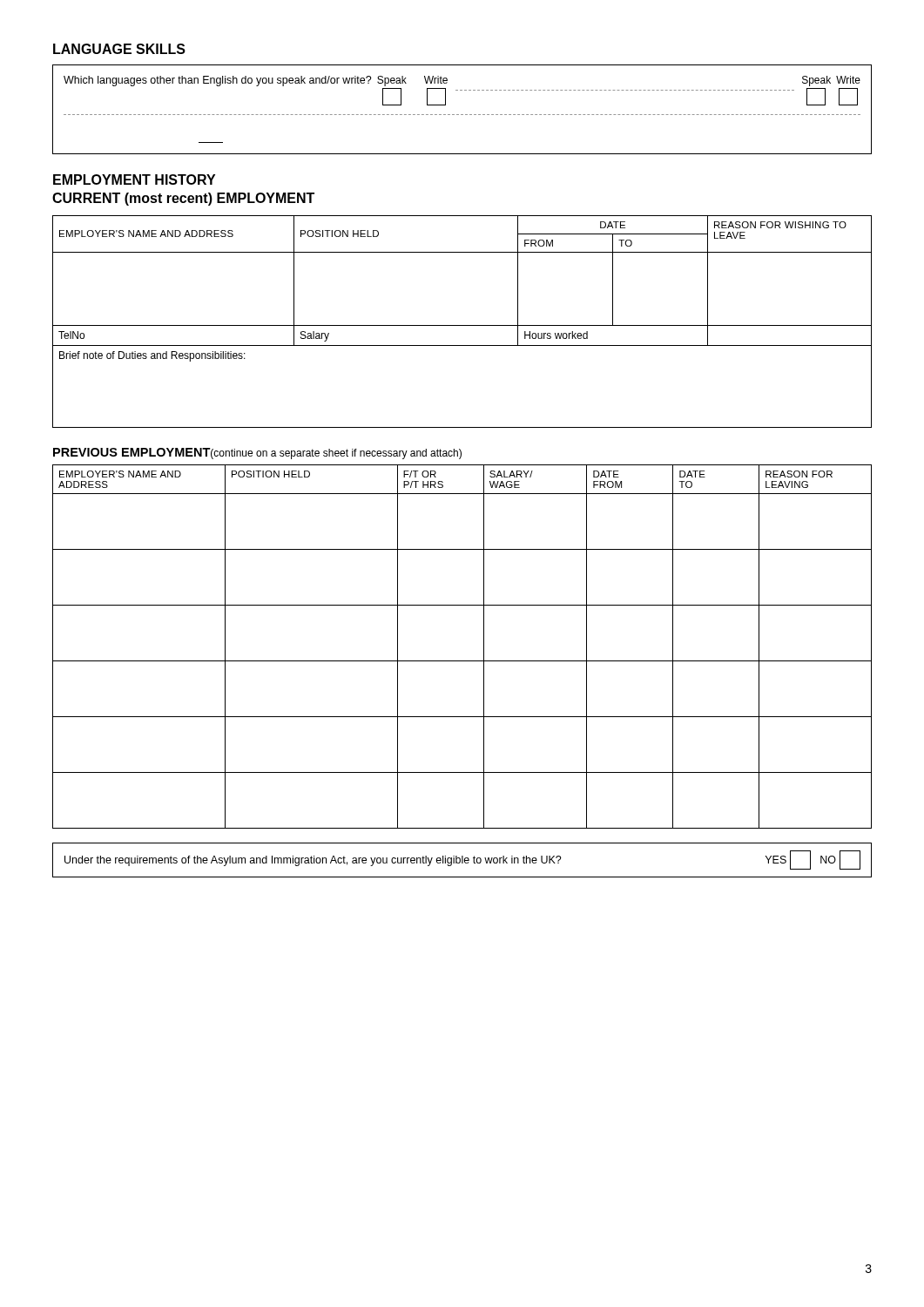The height and width of the screenshot is (1307, 924).
Task: Locate the text block containing "Under the requirements"
Action: 462,860
